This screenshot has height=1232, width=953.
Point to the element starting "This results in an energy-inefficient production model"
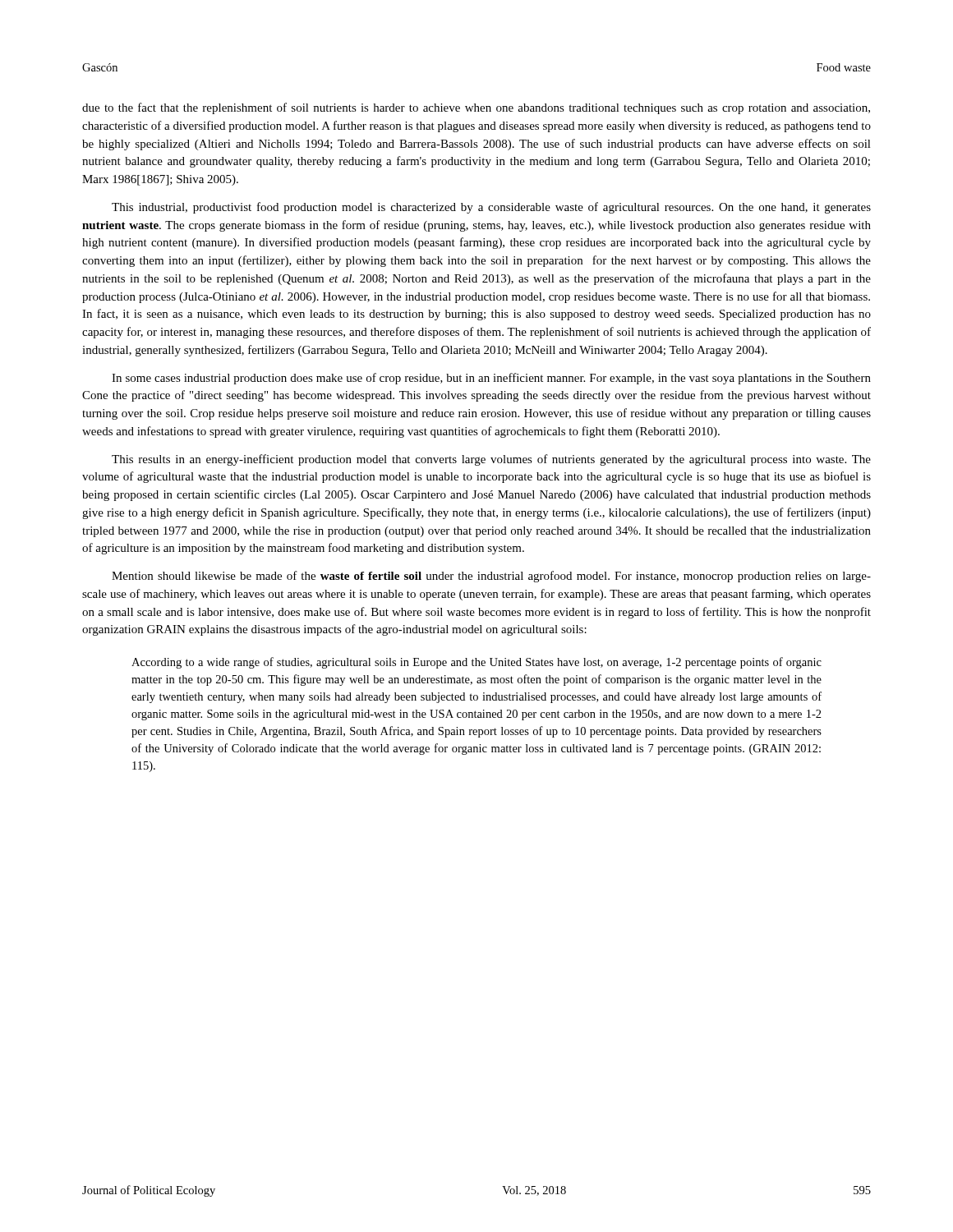tap(476, 503)
